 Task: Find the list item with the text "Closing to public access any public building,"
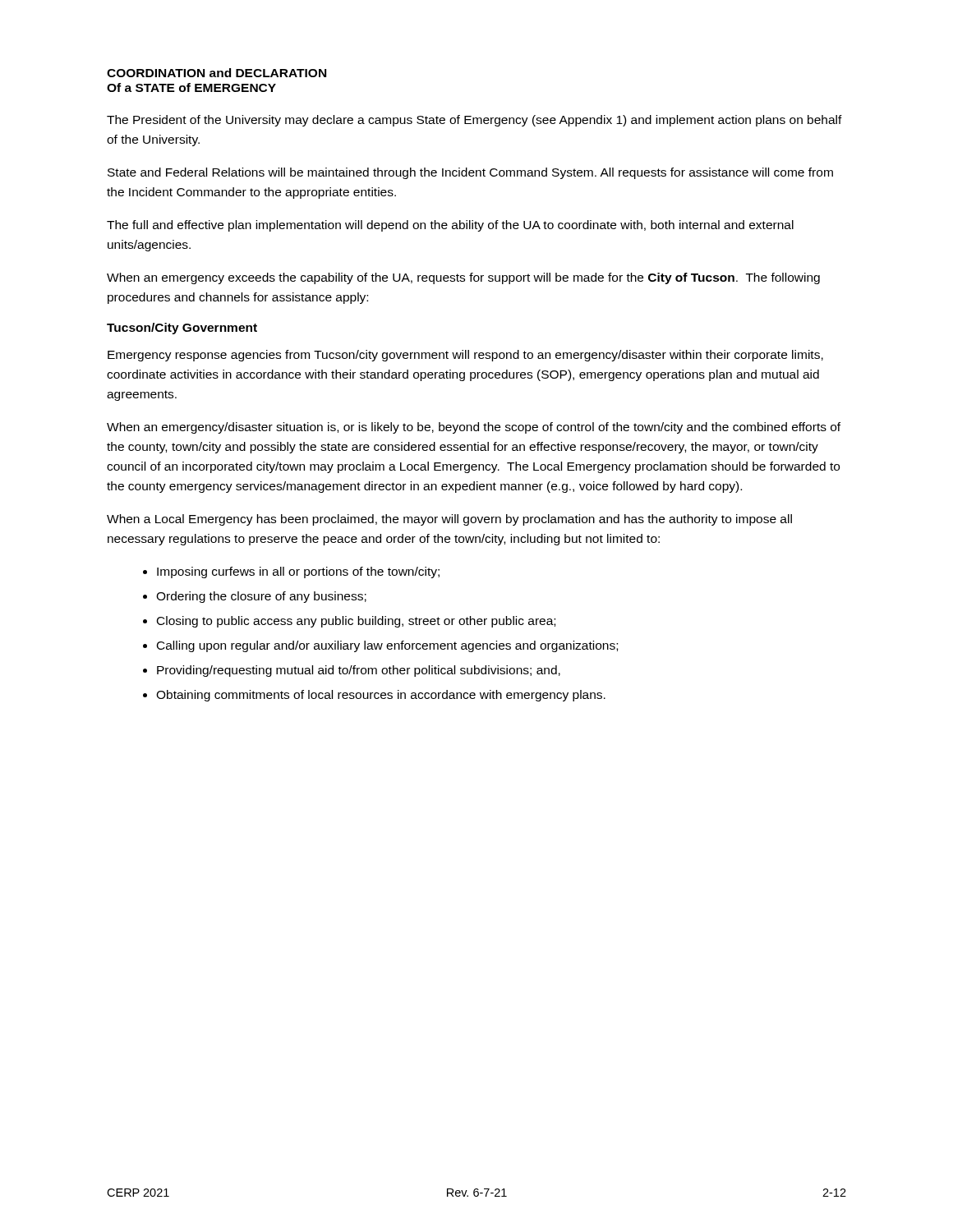pos(356,621)
